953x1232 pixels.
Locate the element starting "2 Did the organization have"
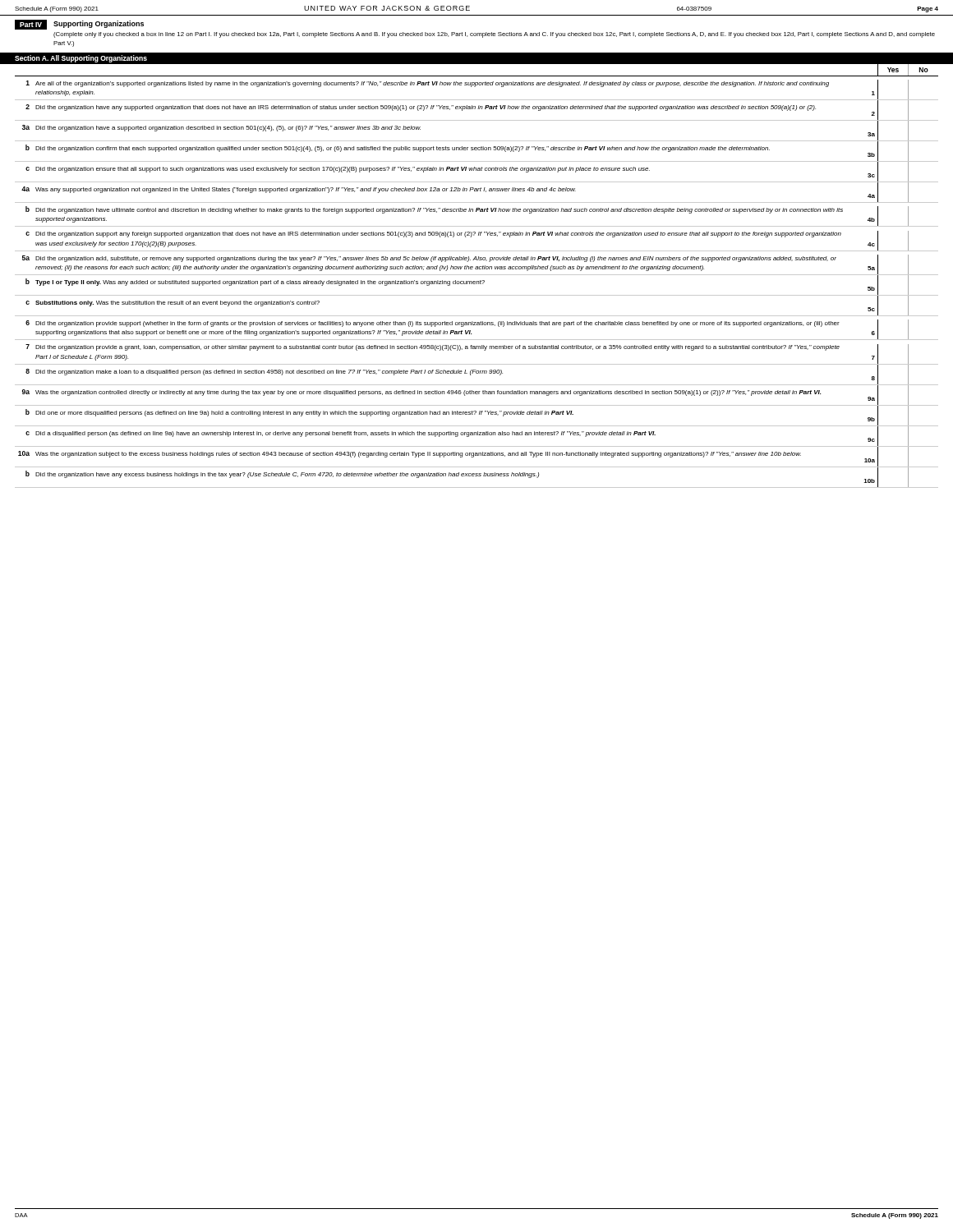[x=476, y=110]
